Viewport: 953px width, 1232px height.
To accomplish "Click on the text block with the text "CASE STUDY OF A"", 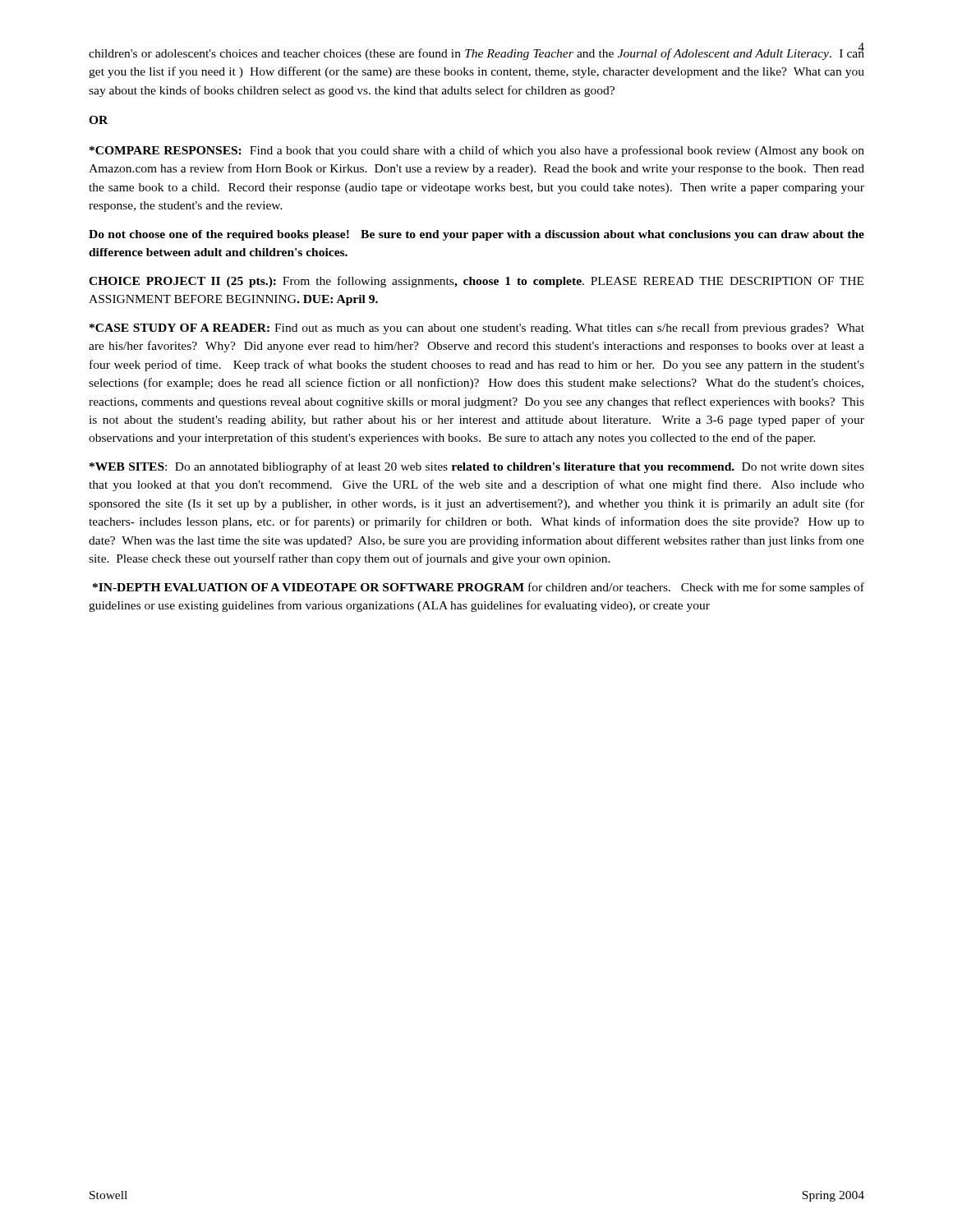I will point(476,383).
